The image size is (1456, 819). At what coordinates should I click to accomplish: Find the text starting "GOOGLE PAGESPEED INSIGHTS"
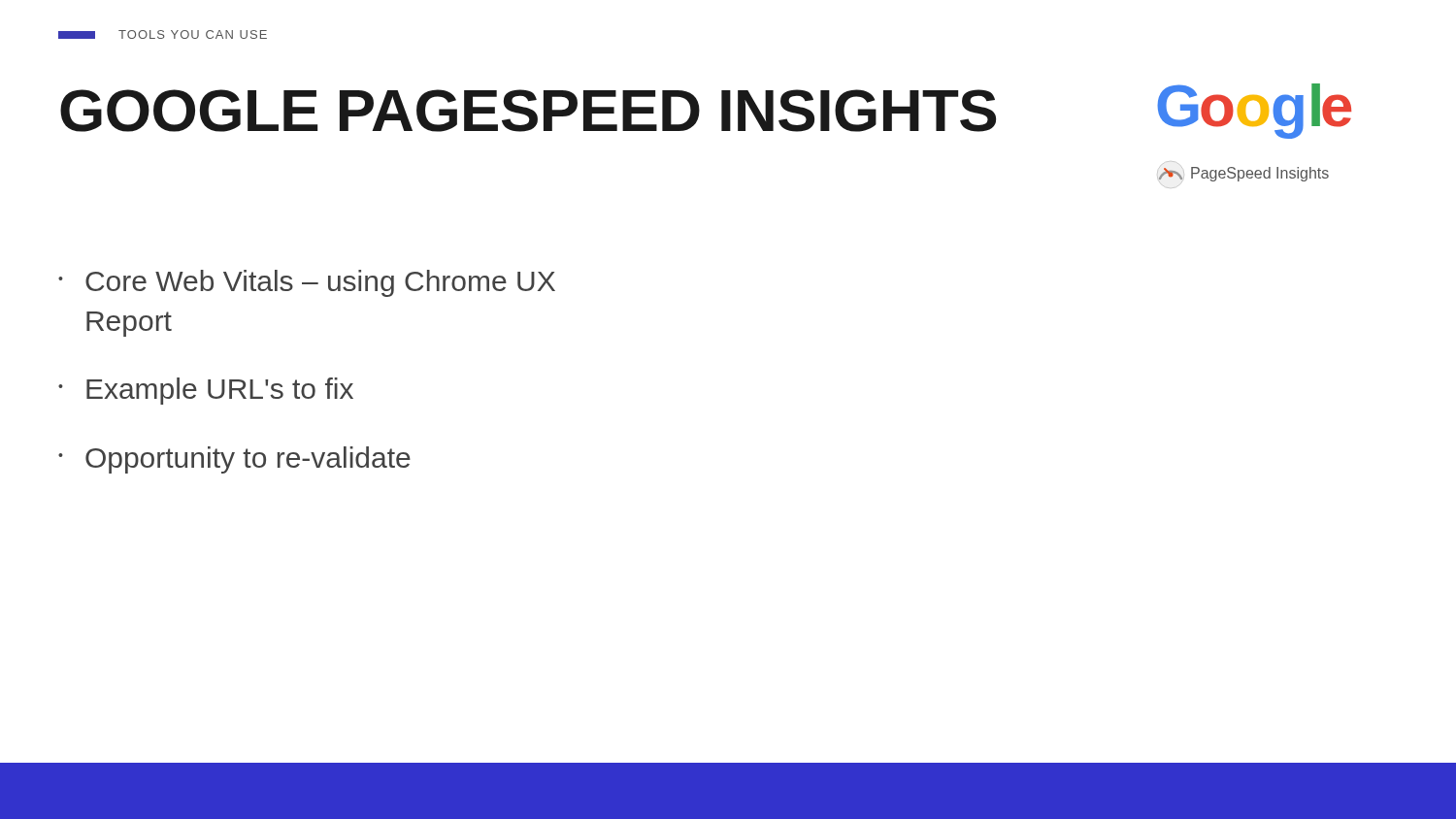[x=528, y=111]
